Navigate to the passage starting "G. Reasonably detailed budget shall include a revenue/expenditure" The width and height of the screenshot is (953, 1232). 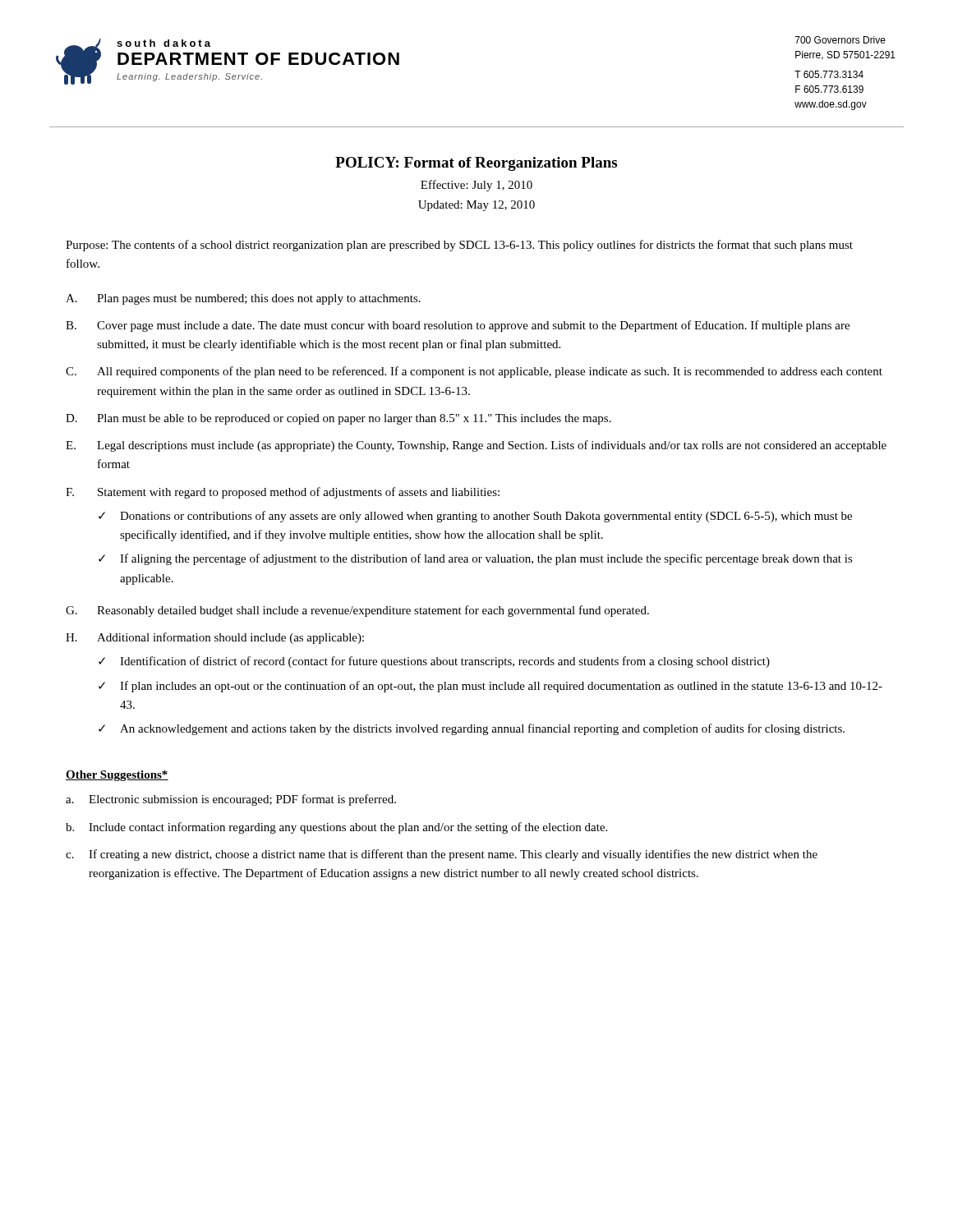tap(476, 611)
